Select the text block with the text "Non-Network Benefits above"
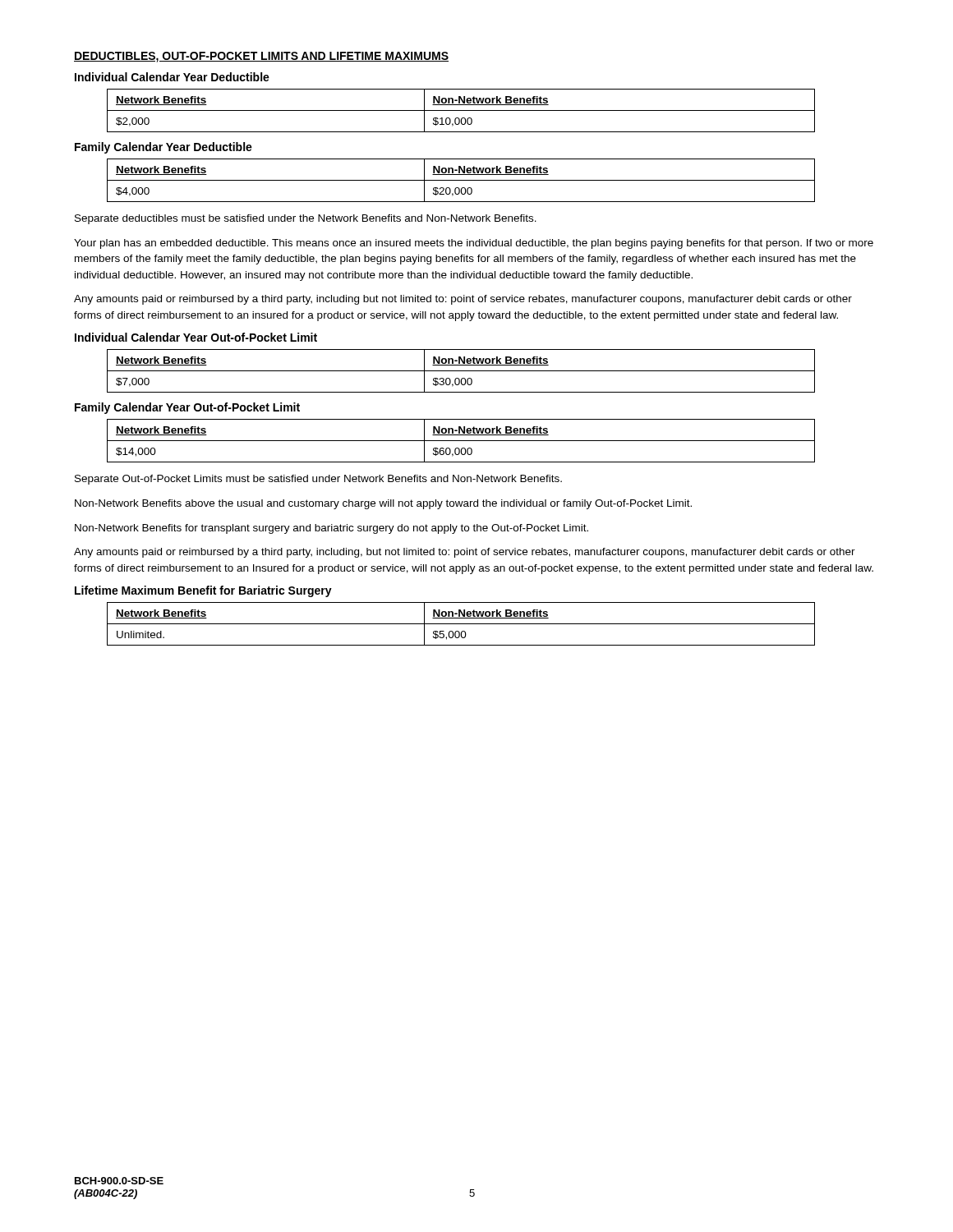The width and height of the screenshot is (953, 1232). [383, 503]
